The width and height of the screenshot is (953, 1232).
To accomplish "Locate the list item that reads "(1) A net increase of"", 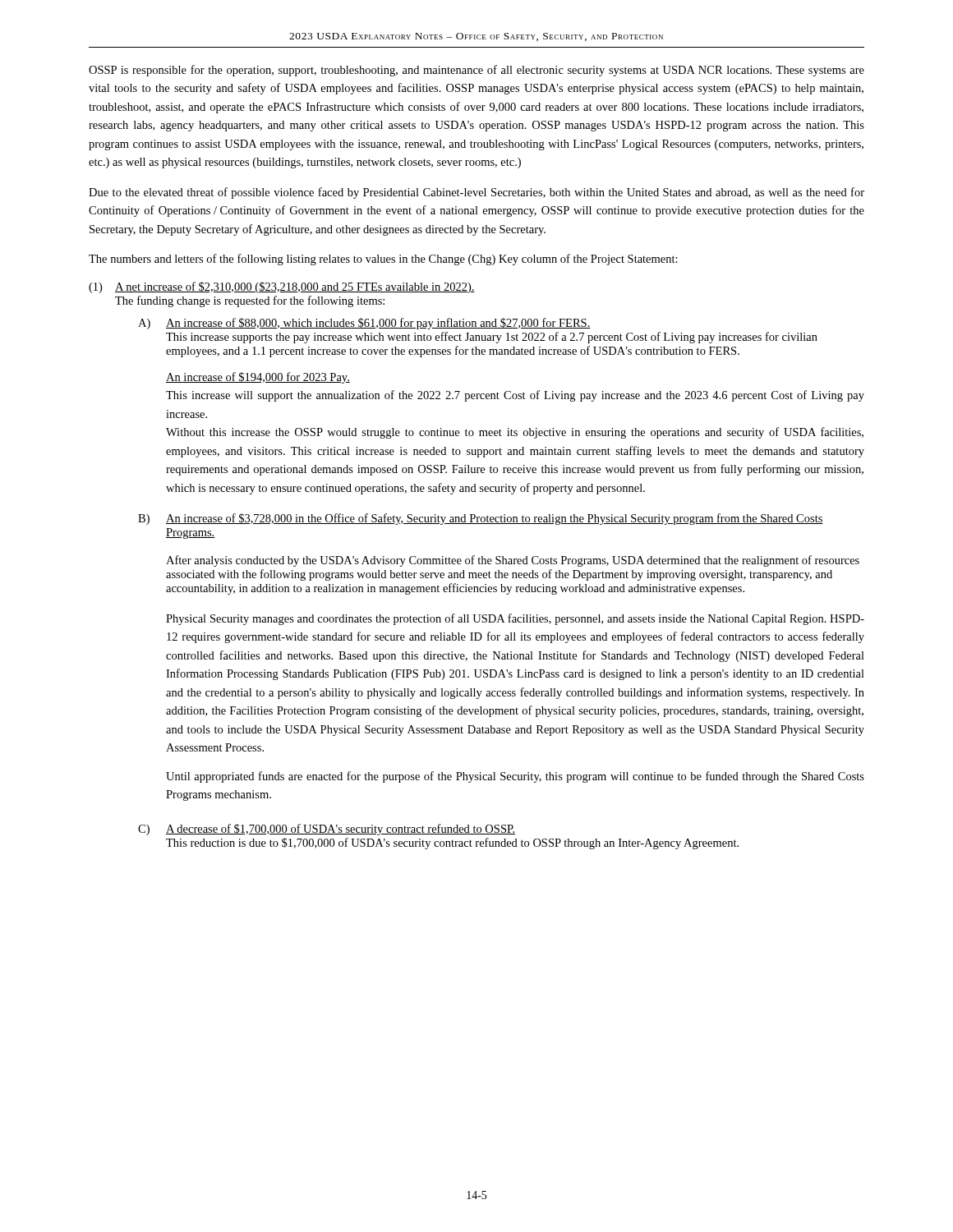I will [476, 568].
